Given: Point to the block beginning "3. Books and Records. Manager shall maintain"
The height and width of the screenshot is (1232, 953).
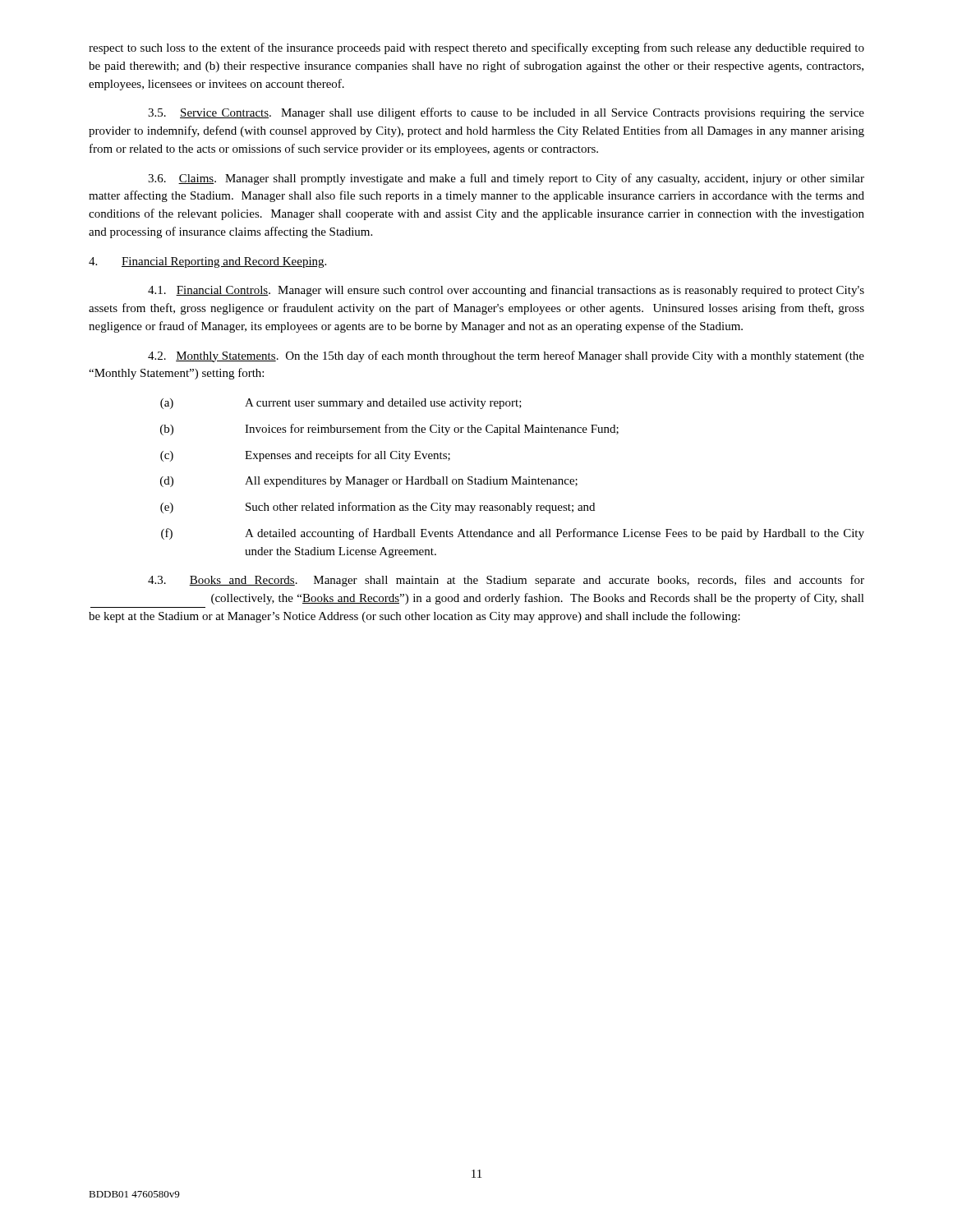Looking at the screenshot, I should coord(476,599).
